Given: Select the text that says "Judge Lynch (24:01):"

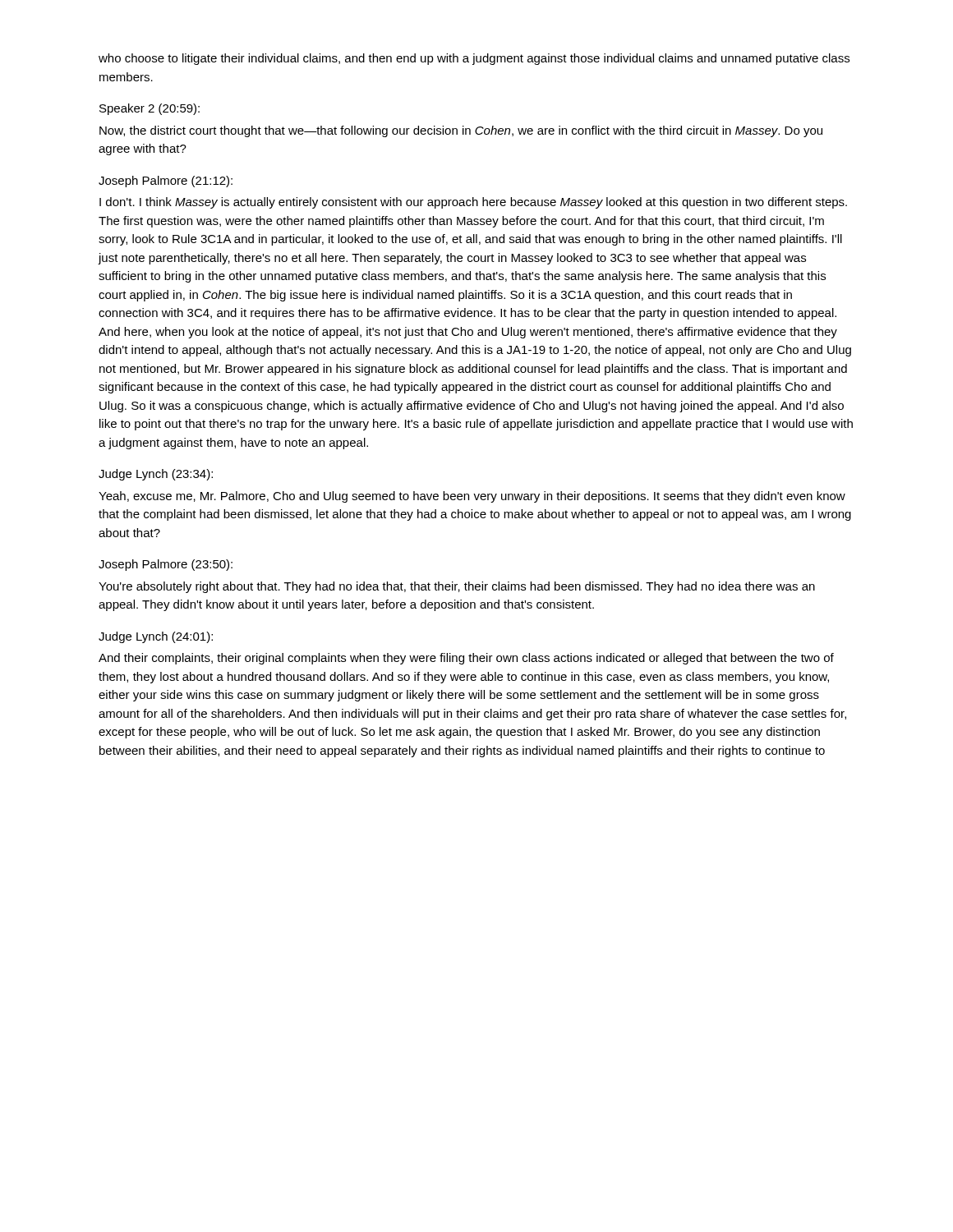Looking at the screenshot, I should 156,636.
